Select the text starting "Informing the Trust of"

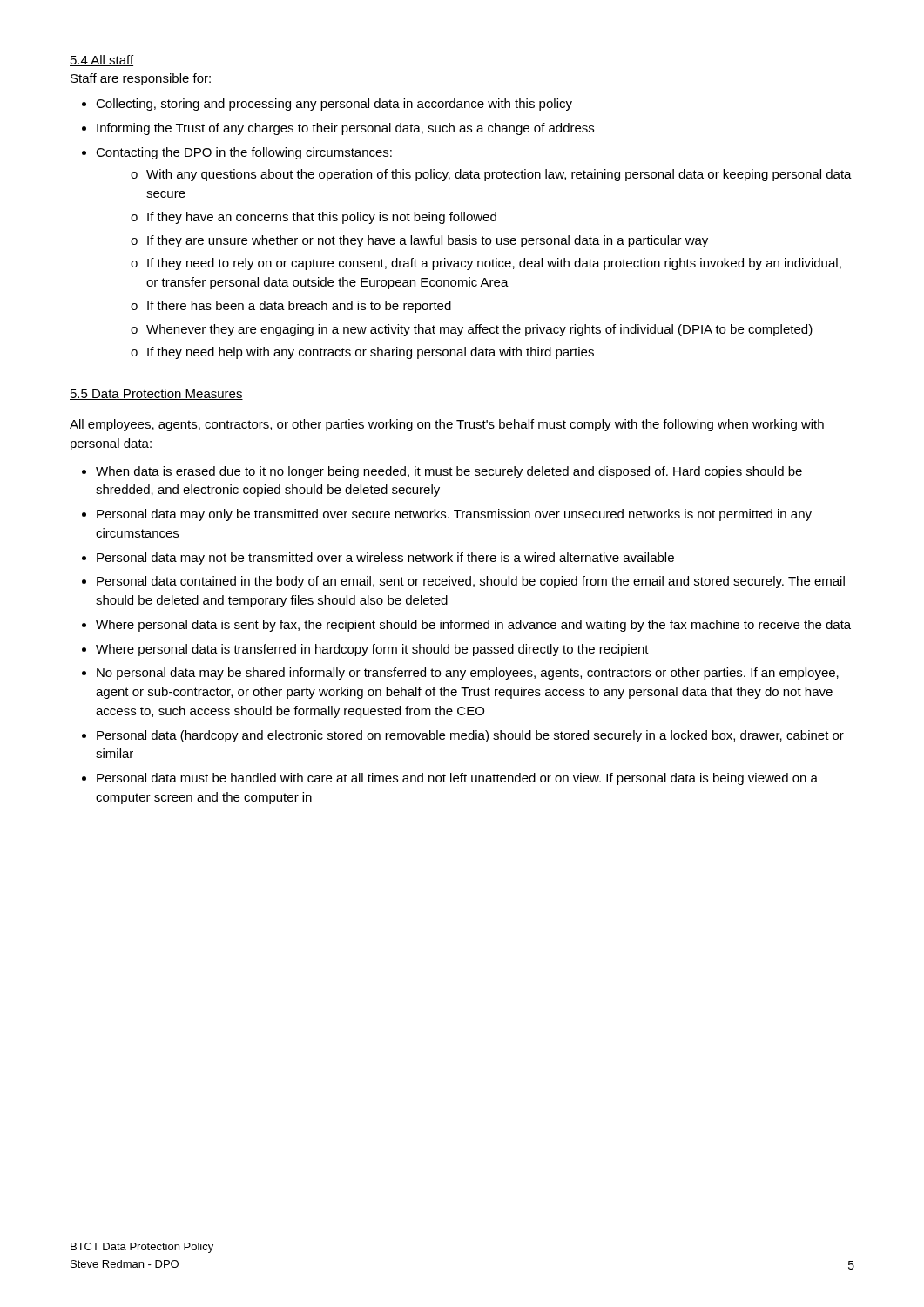point(345,127)
